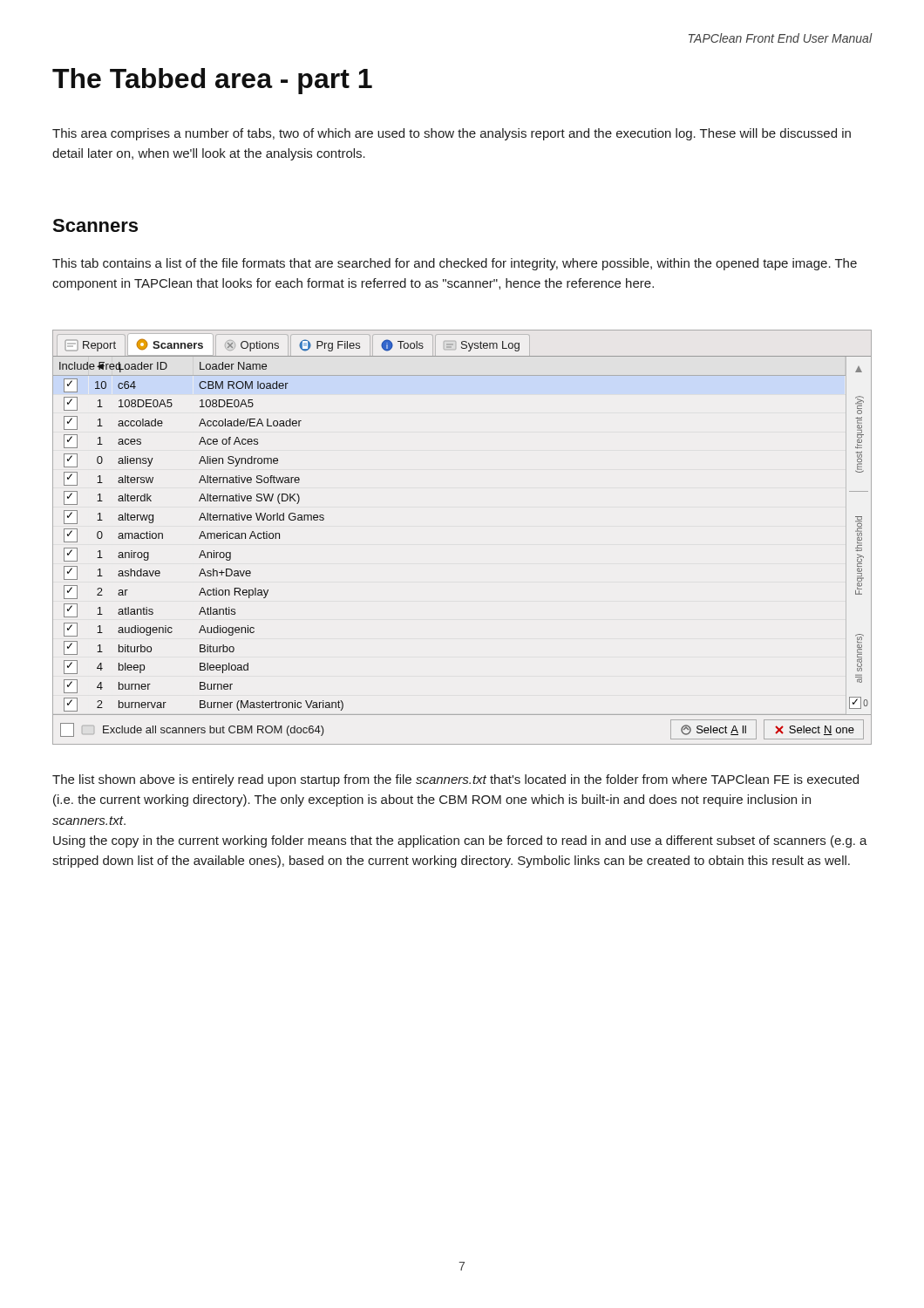Navigate to the element starting "The list shown"
The image size is (924, 1308).
[455, 780]
